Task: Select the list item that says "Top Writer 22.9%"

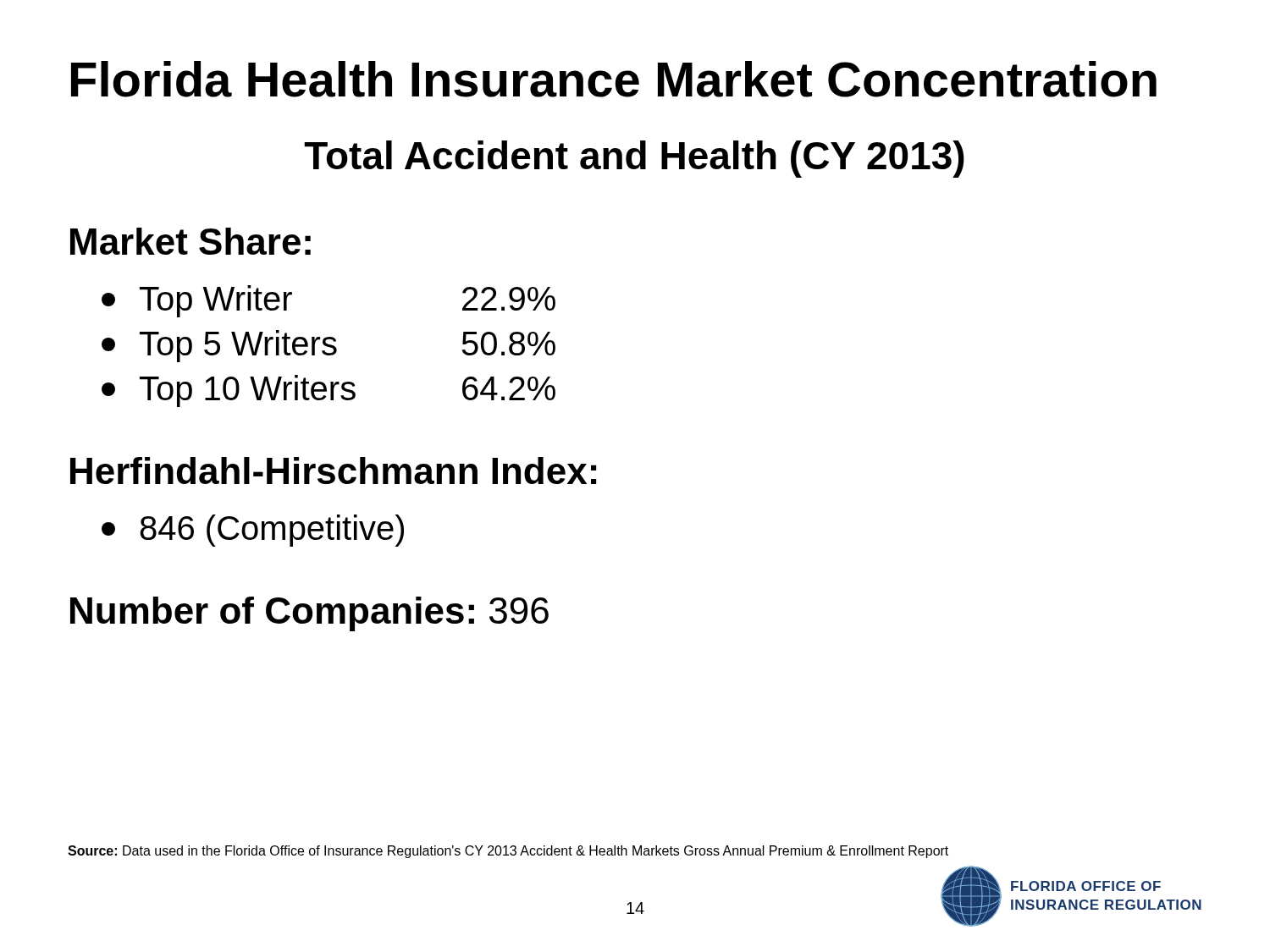Action: (x=180, y=301)
